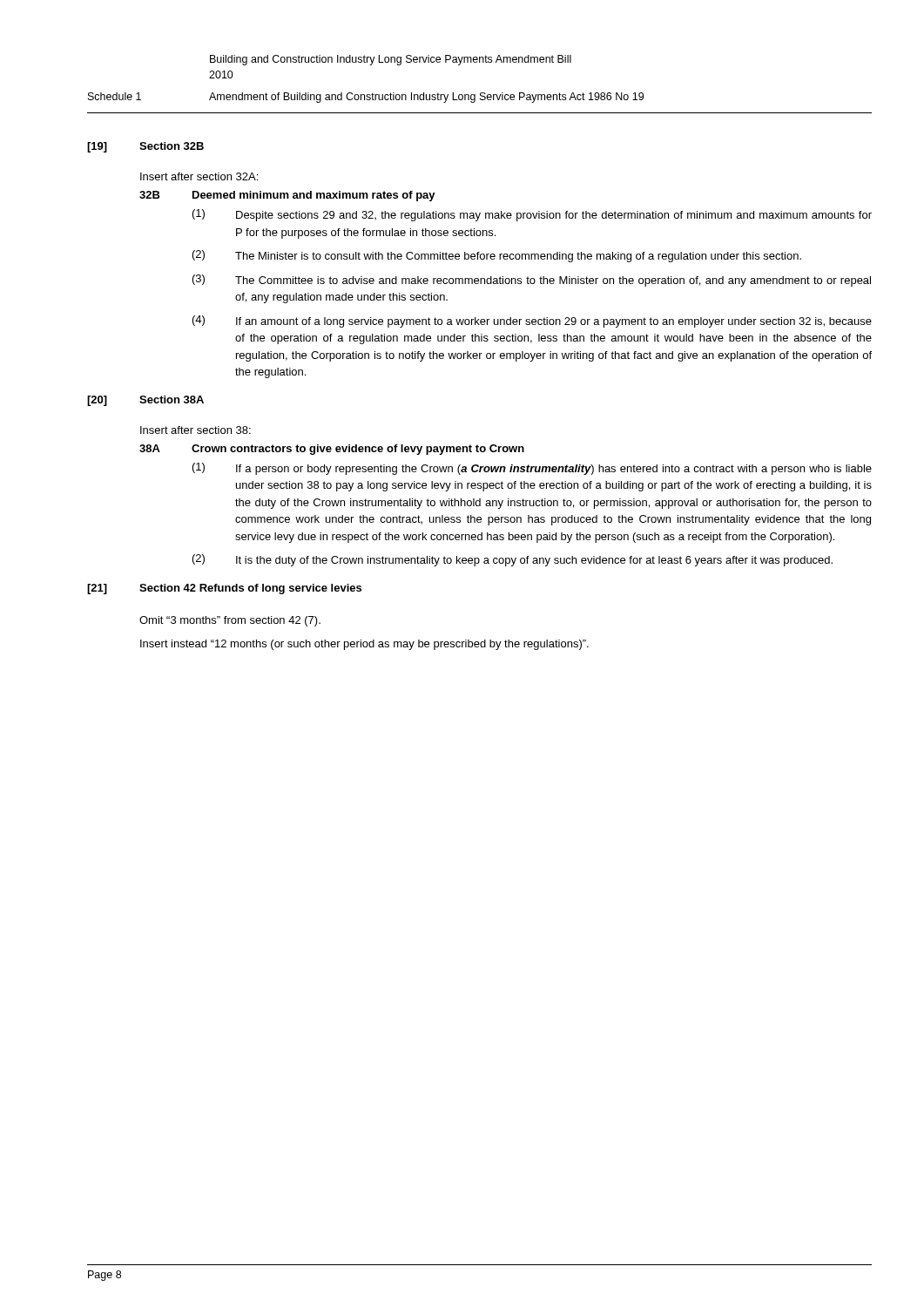Click where it says "Insert after section 32A:"
The height and width of the screenshot is (1307, 924).
point(199,176)
